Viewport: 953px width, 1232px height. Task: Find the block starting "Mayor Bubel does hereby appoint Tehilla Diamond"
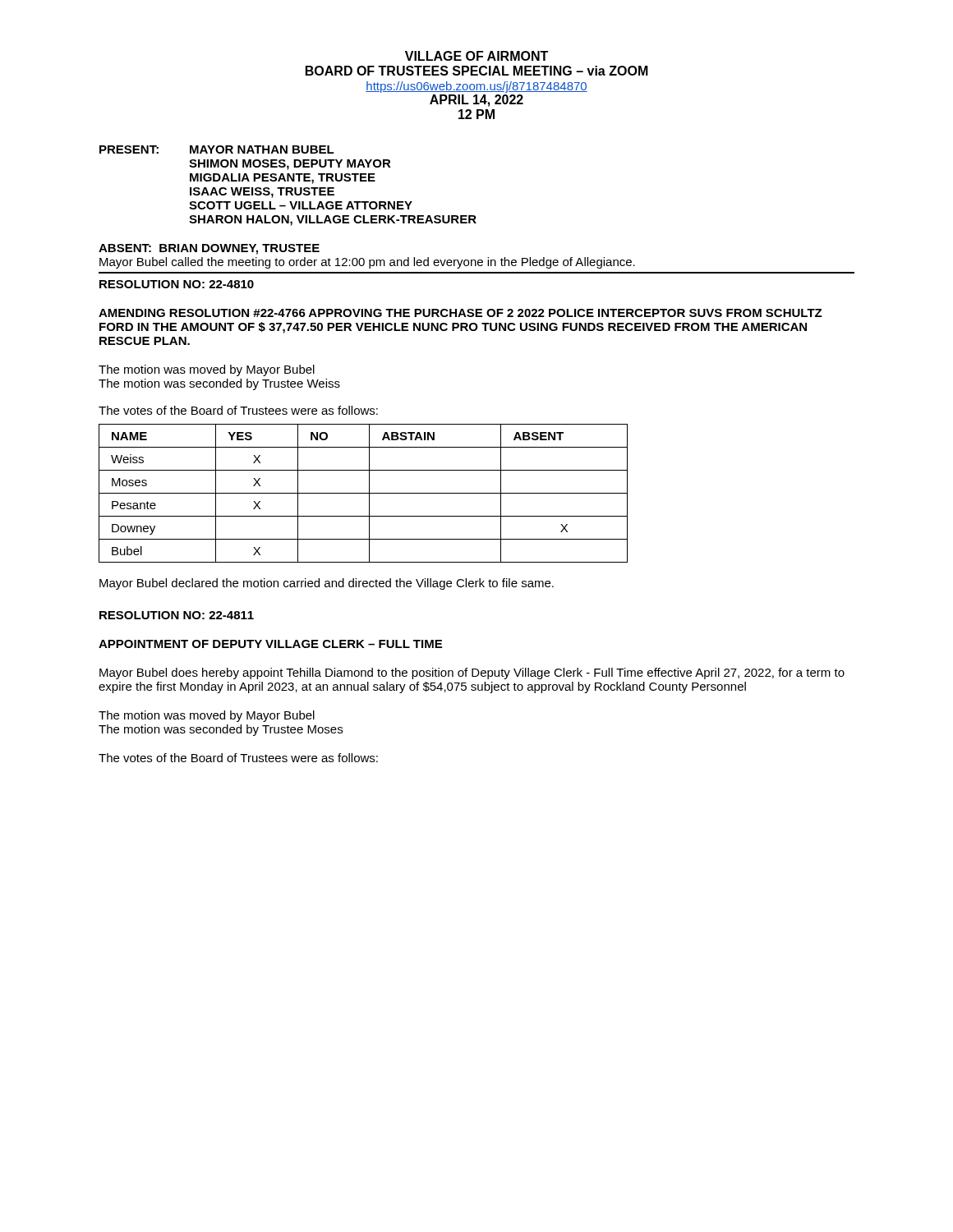pyautogui.click(x=472, y=679)
